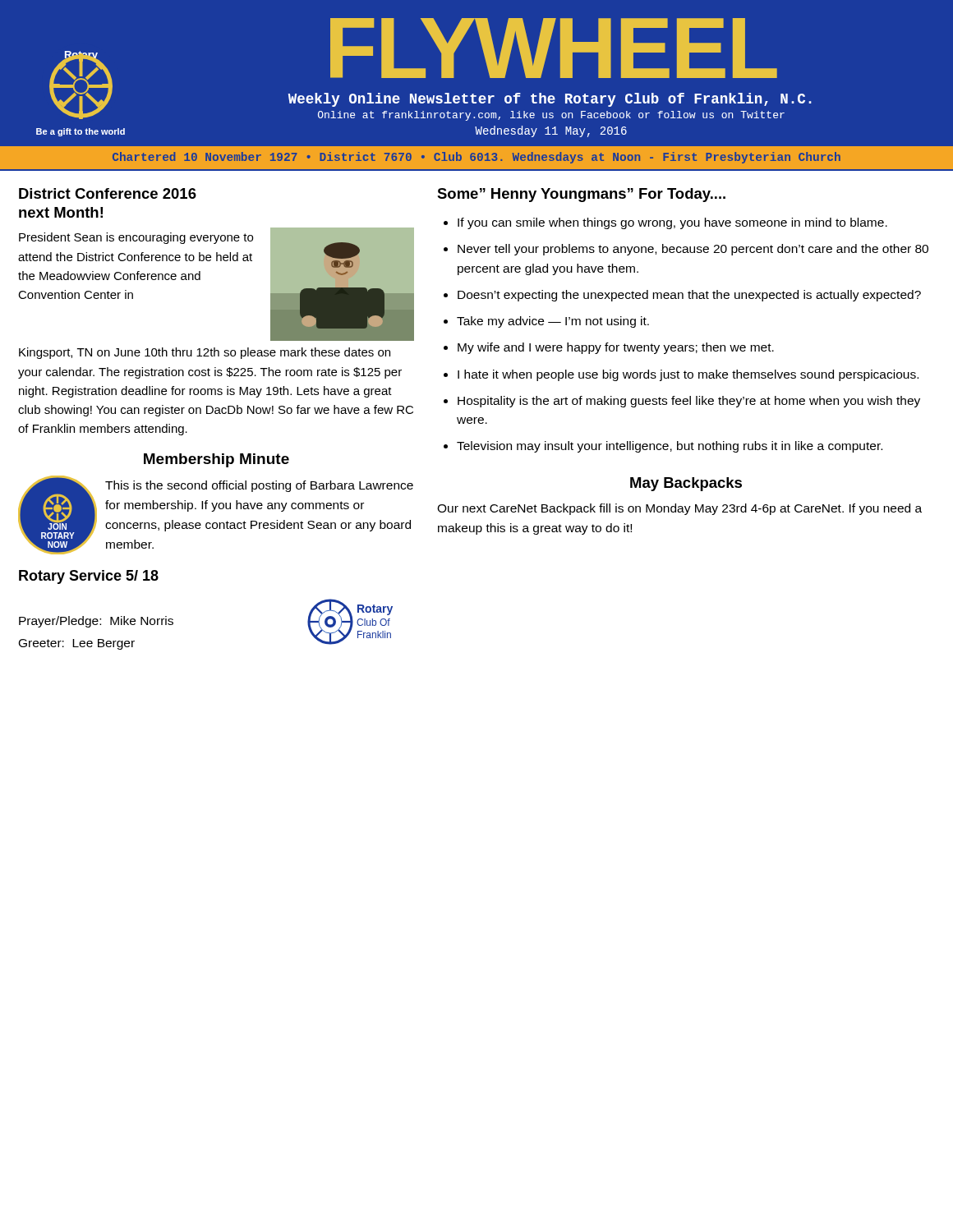Click on the text block that says "This is the second"
This screenshot has width=953, height=1232.
tap(259, 514)
